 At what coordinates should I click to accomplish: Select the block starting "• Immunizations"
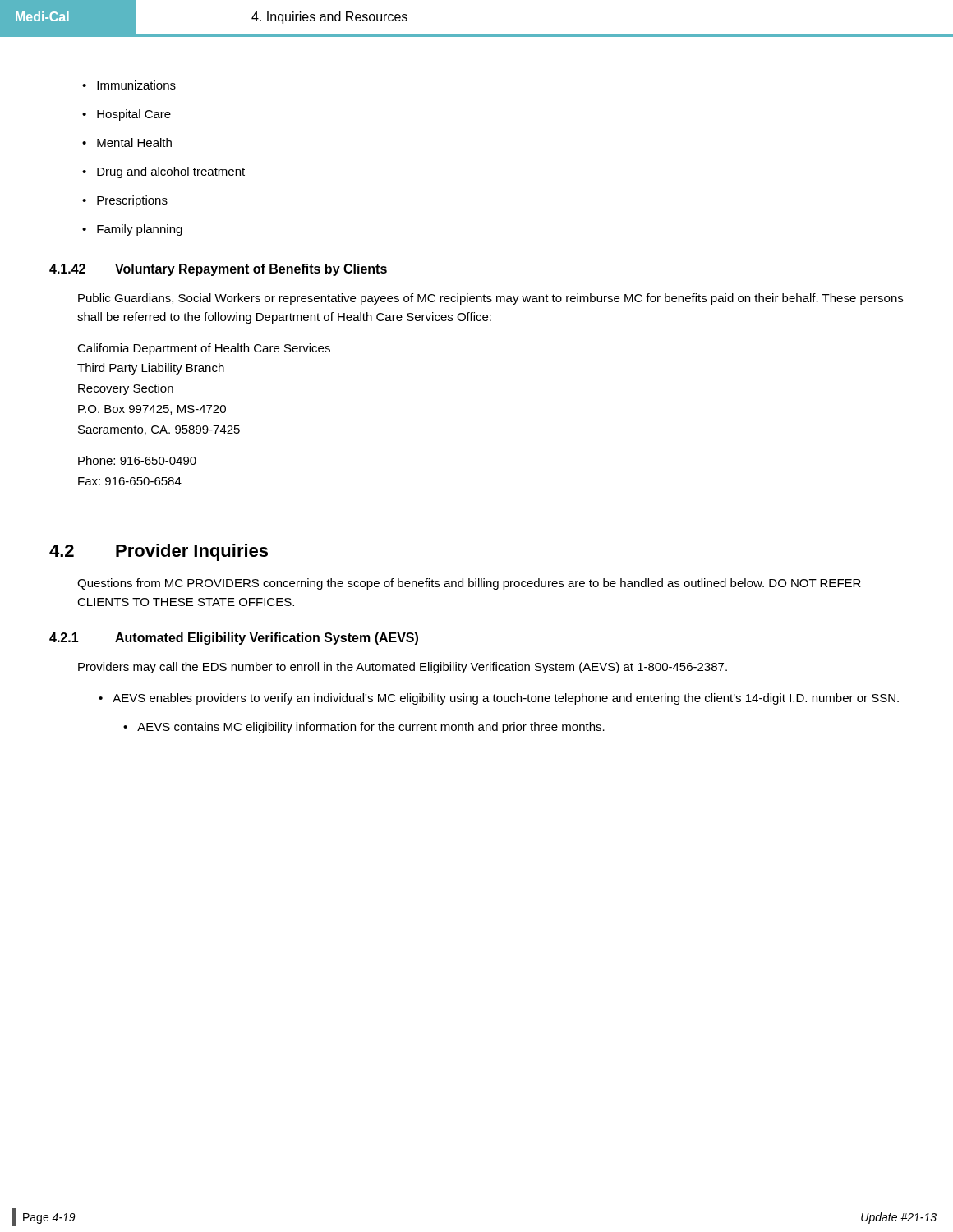[x=129, y=85]
